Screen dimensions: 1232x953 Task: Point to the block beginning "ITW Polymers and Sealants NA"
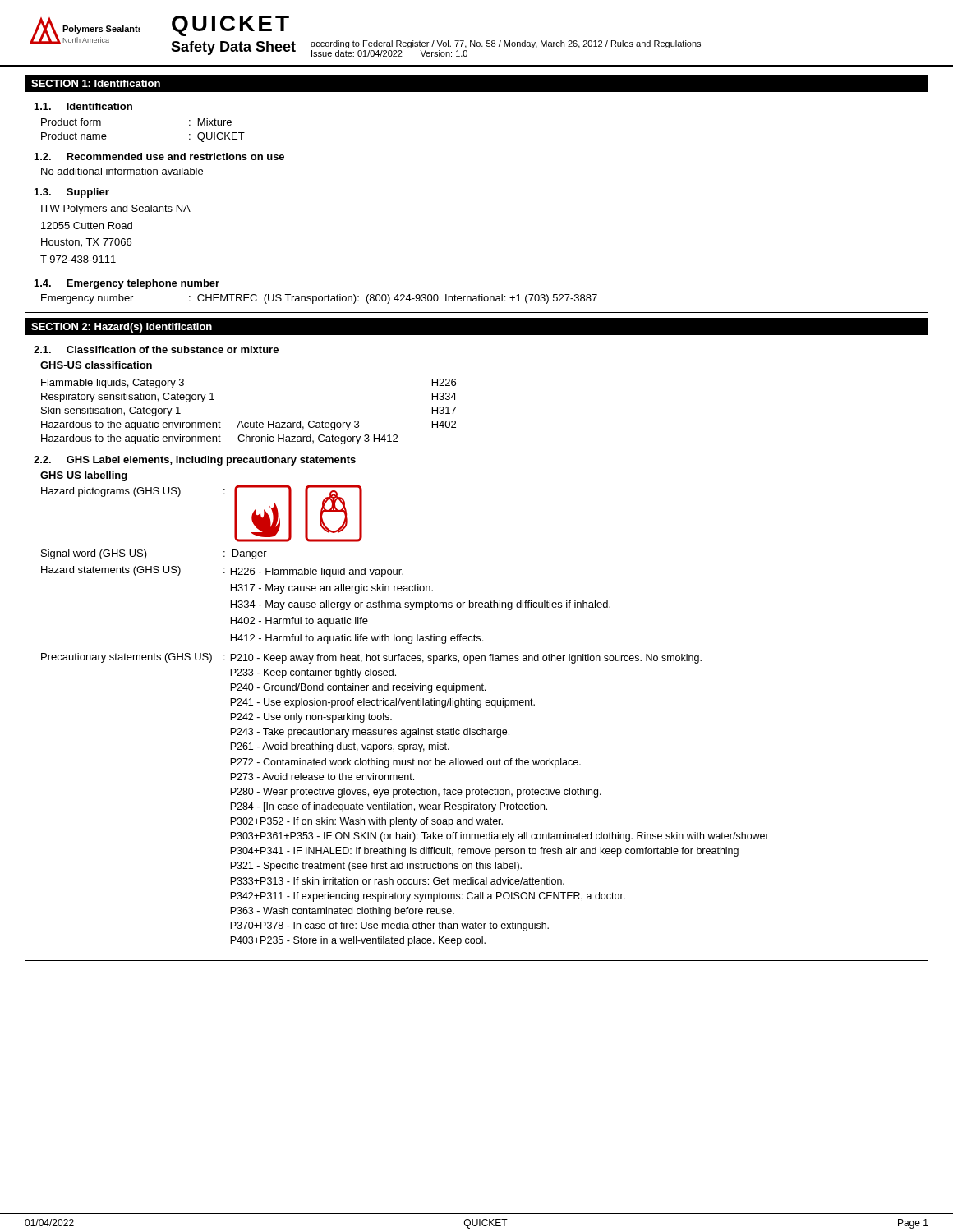click(115, 234)
